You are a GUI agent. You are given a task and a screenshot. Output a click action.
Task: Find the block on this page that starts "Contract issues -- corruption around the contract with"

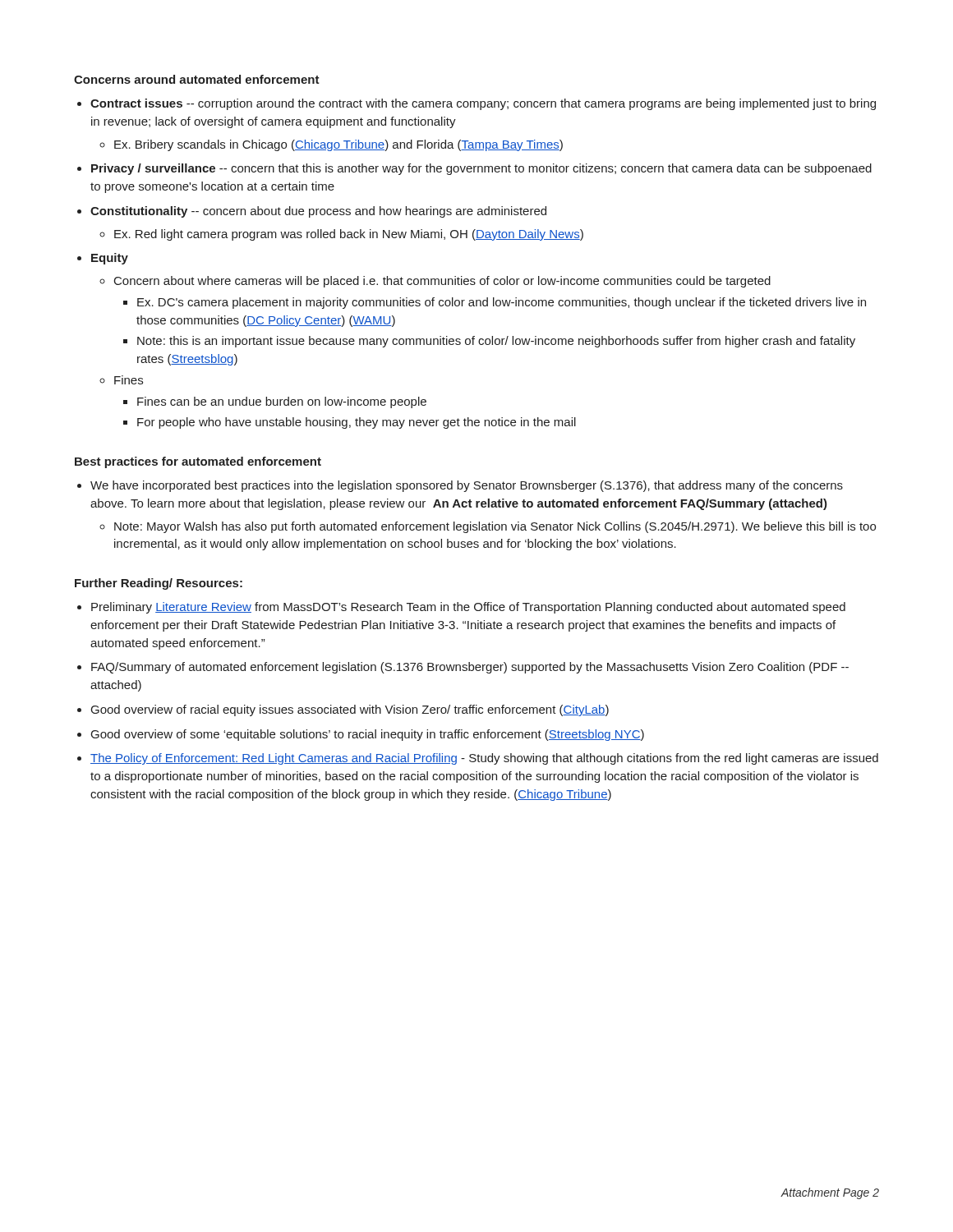point(483,104)
